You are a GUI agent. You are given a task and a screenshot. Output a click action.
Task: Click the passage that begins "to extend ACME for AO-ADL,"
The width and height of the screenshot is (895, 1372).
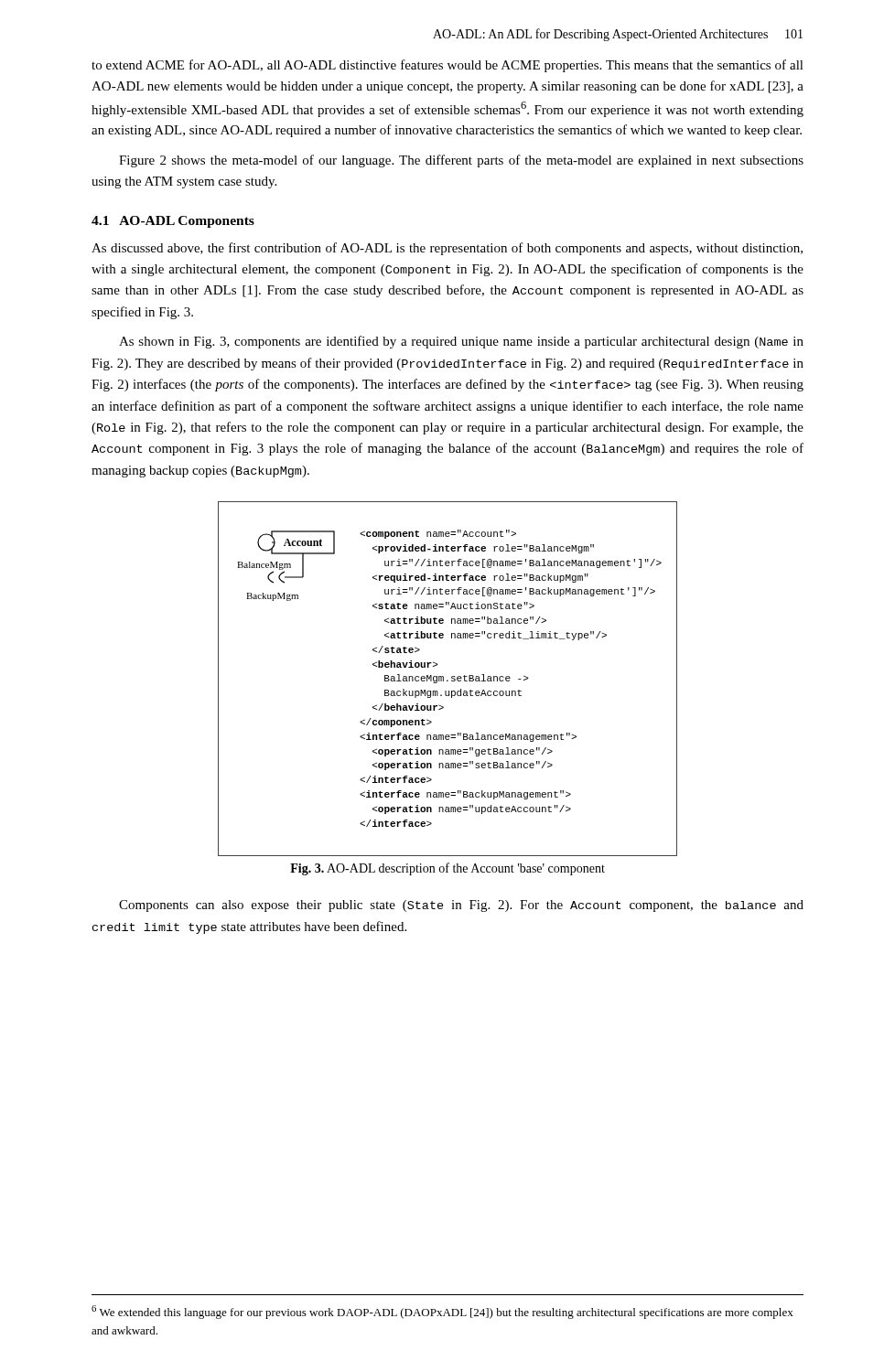point(448,98)
